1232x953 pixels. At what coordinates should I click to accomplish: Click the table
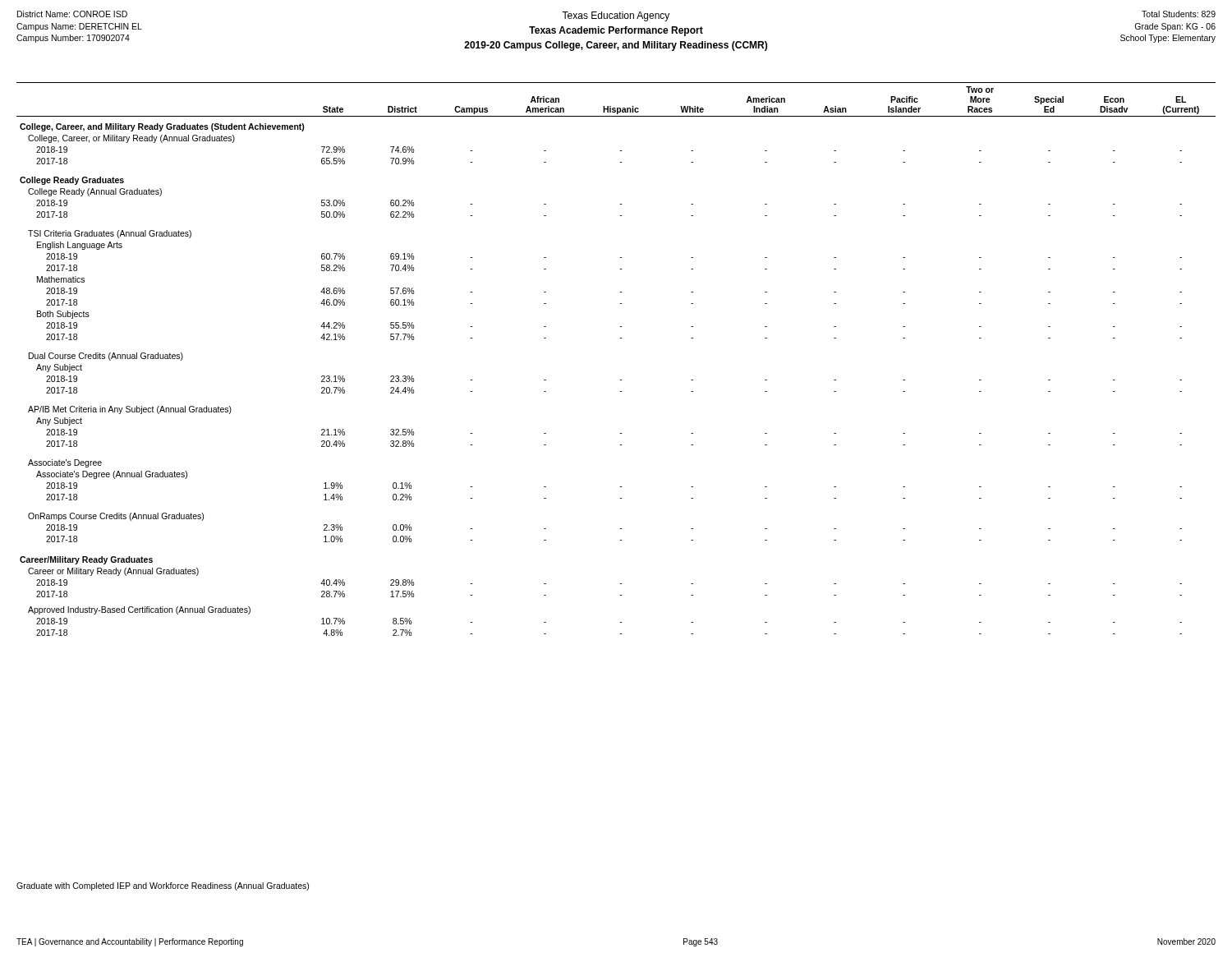pos(616,360)
